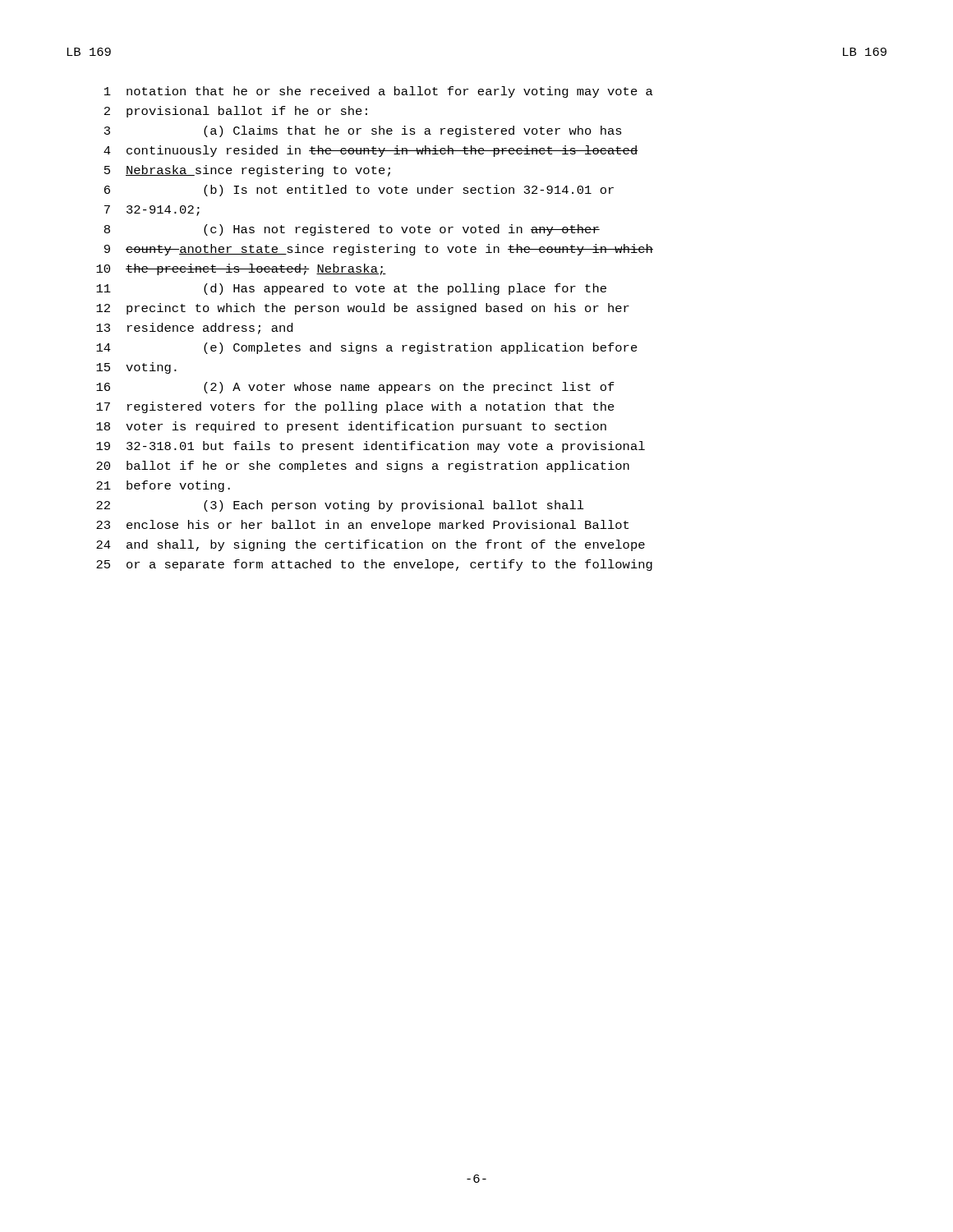This screenshot has width=953, height=1232.
Task: Find the list item that reads "1 notation that"
Action: tap(476, 92)
